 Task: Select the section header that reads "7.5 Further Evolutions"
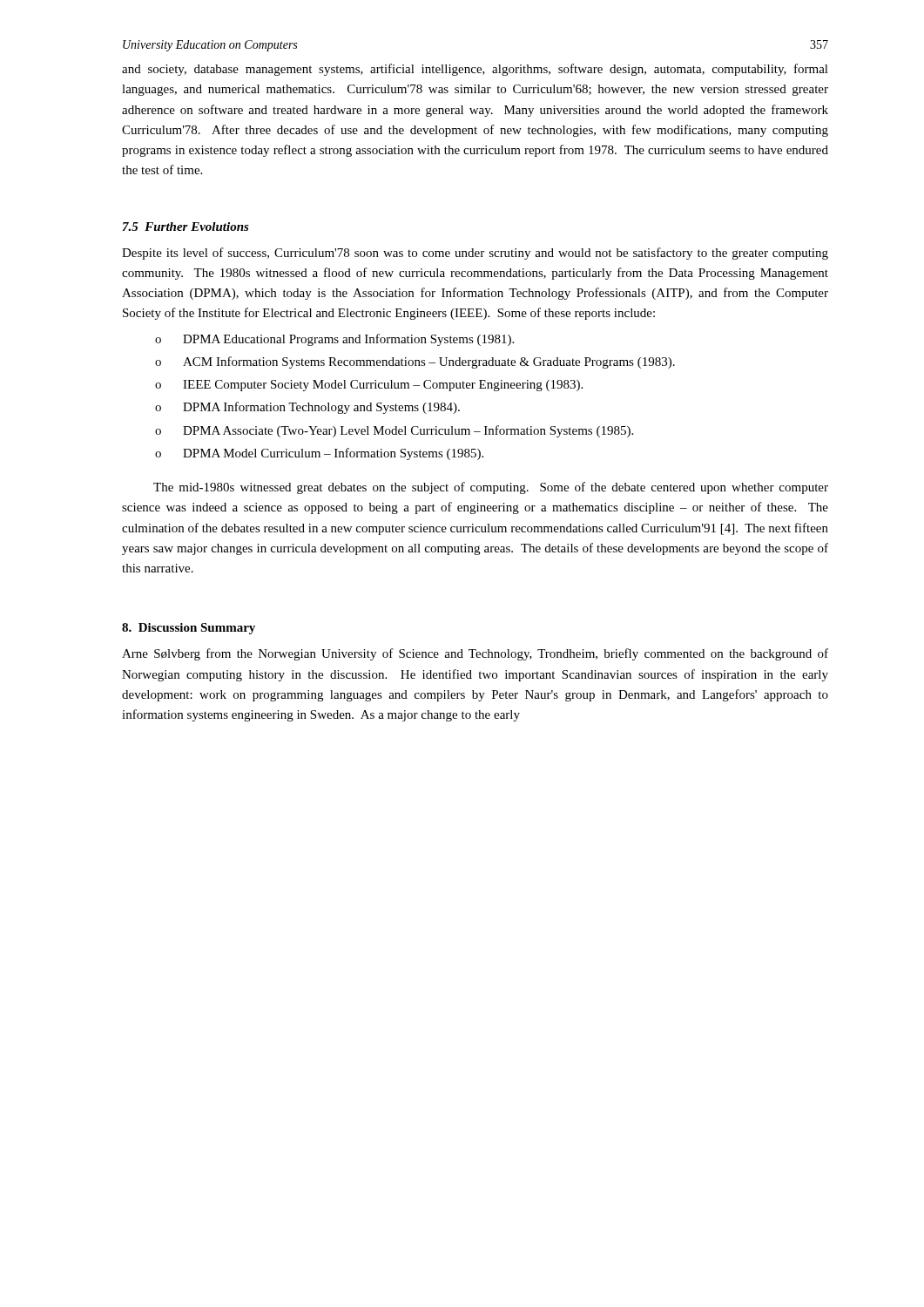pyautogui.click(x=185, y=226)
